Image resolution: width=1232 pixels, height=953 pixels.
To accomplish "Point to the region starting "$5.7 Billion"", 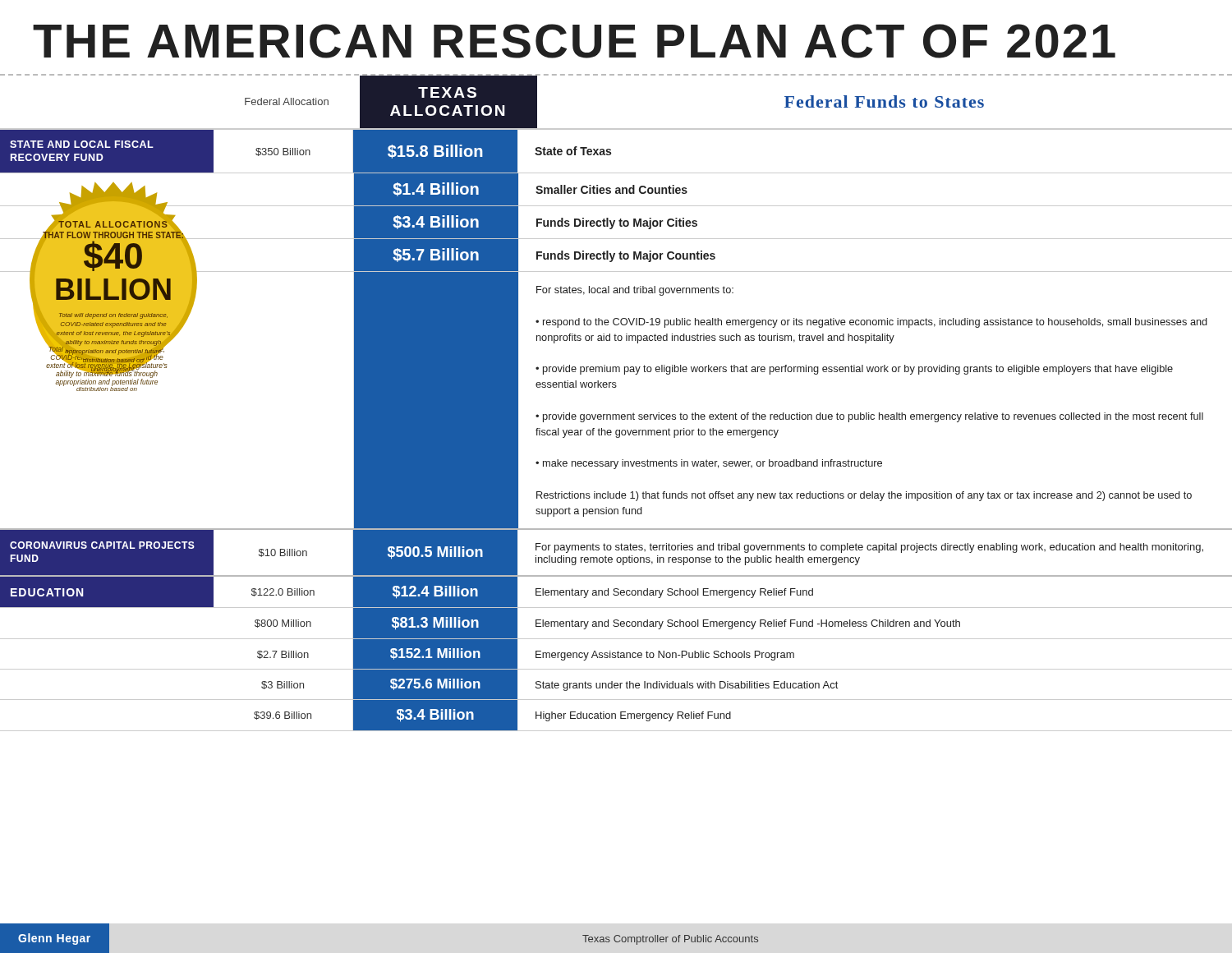I will tap(436, 255).
